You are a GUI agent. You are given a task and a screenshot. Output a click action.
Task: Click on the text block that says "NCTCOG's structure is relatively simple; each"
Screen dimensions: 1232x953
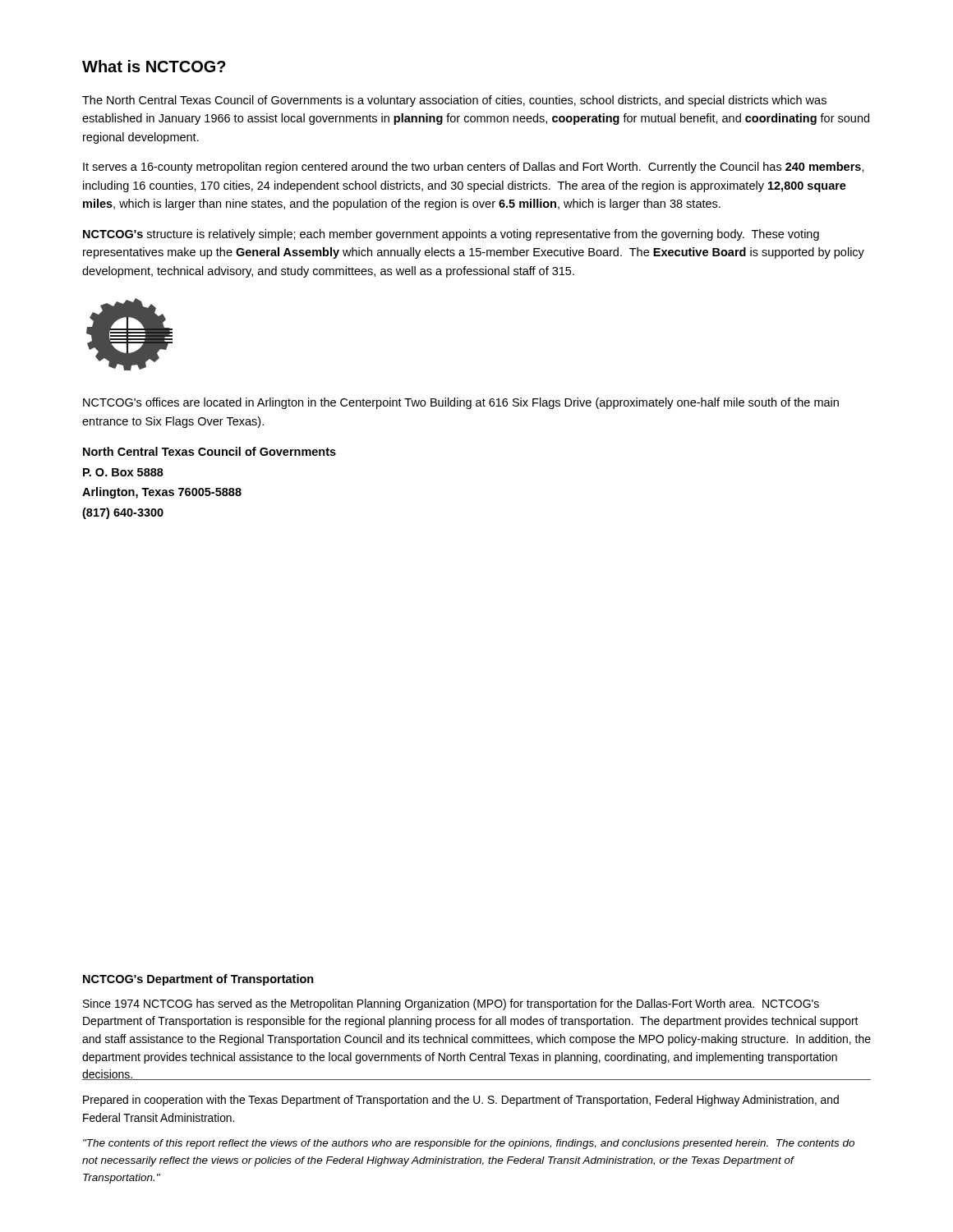pos(473,252)
